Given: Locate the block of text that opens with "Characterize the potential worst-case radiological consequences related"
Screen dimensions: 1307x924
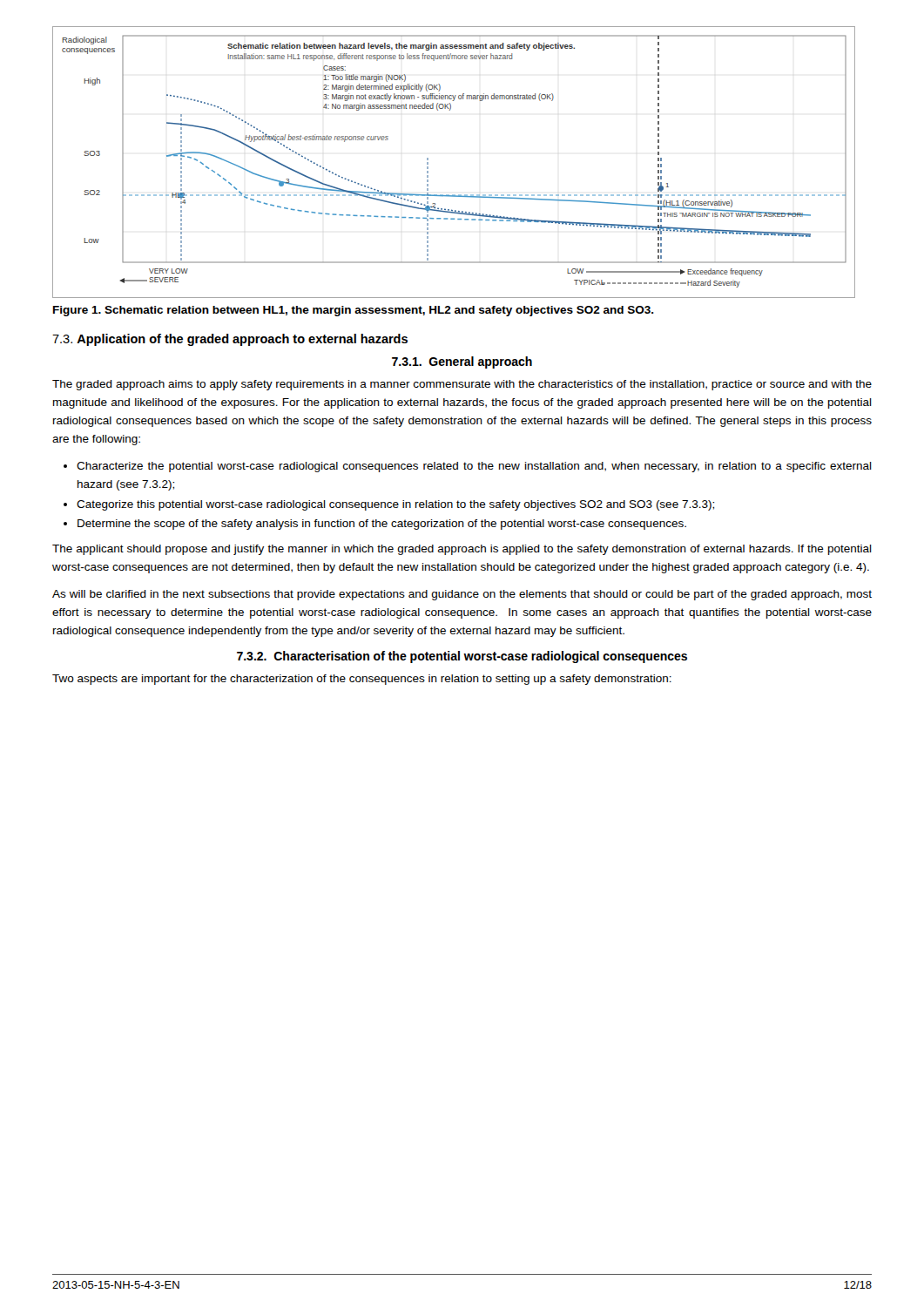Looking at the screenshot, I should 474,475.
